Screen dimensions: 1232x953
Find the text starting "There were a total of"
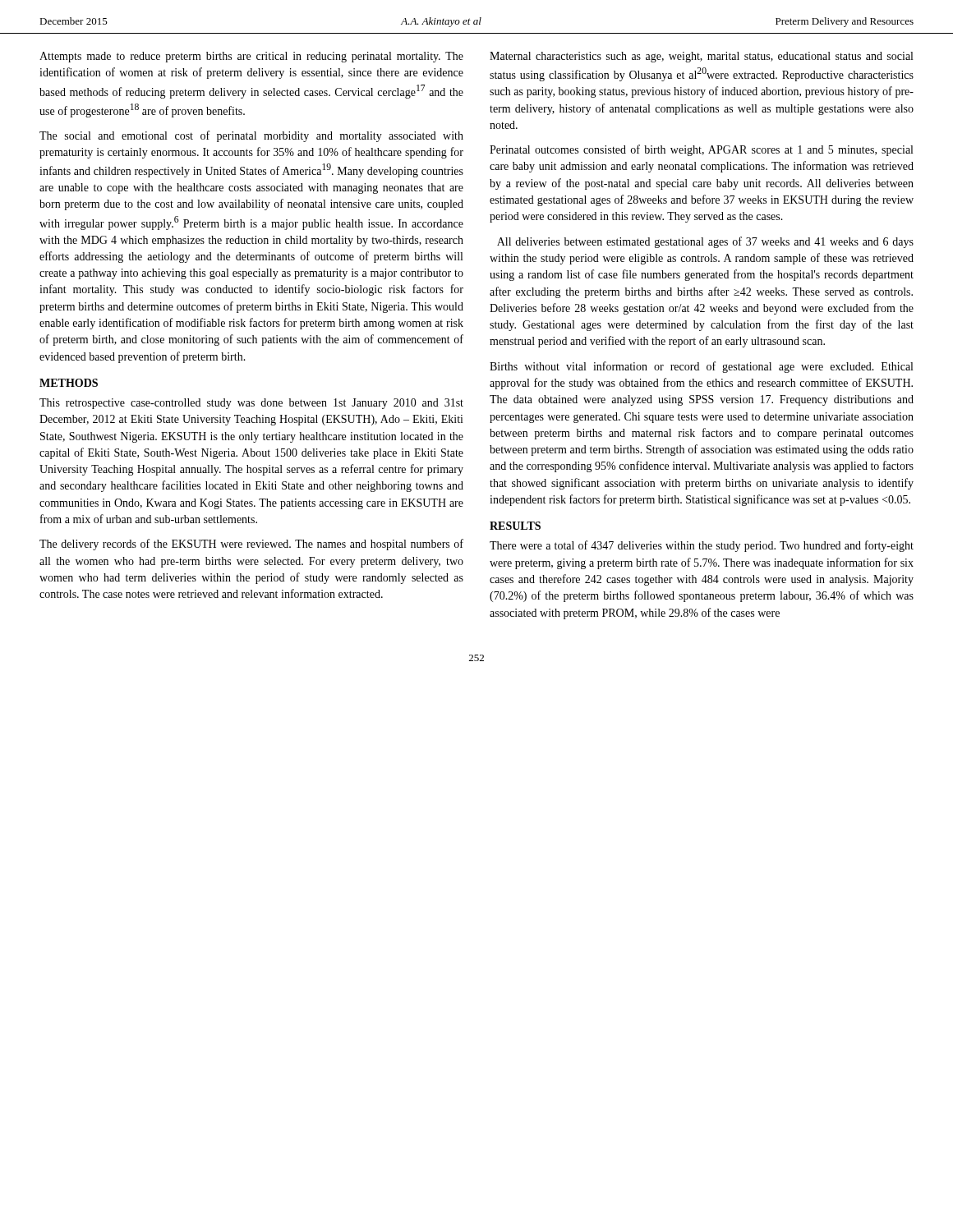[x=702, y=580]
